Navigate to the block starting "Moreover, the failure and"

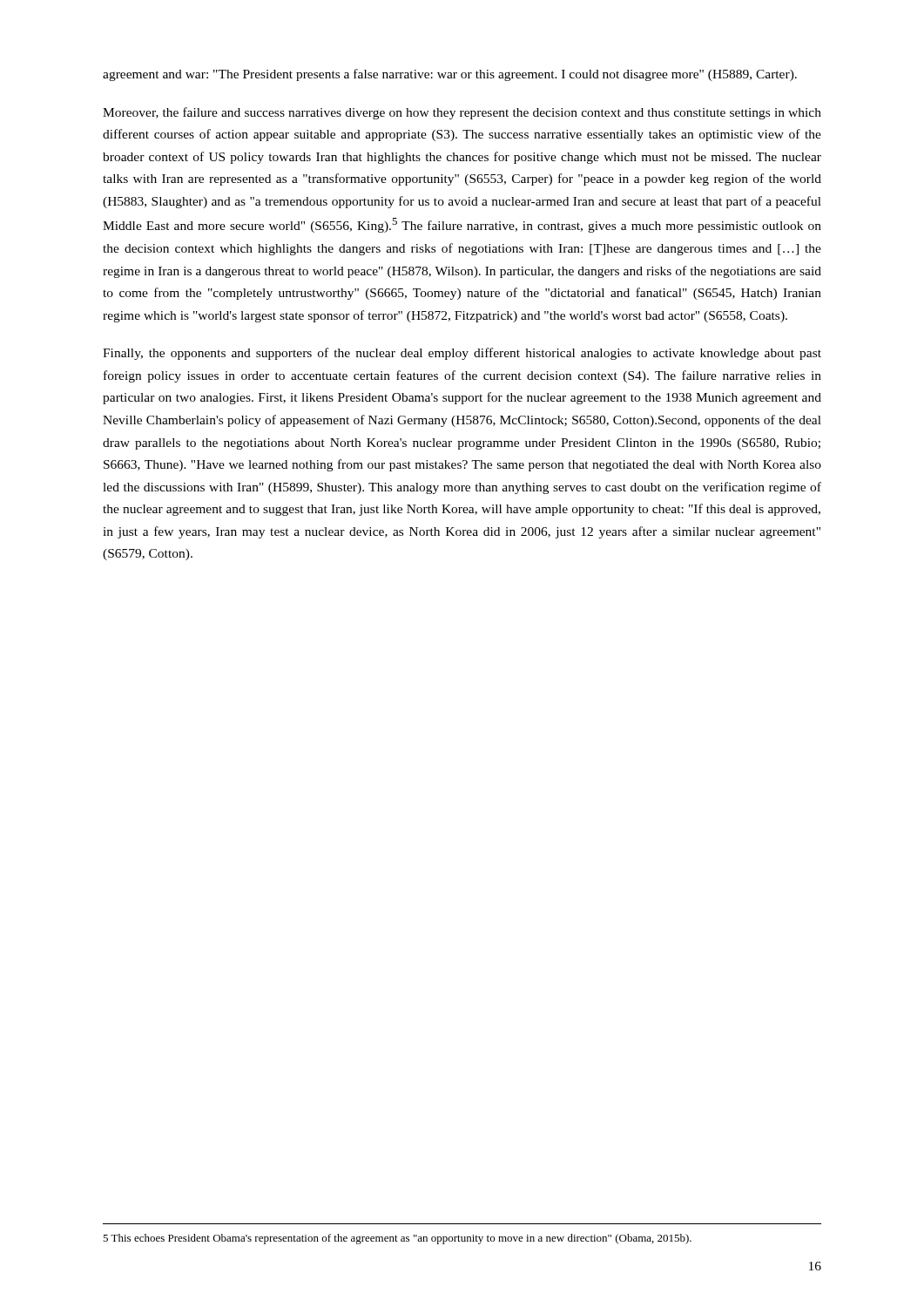coord(462,213)
